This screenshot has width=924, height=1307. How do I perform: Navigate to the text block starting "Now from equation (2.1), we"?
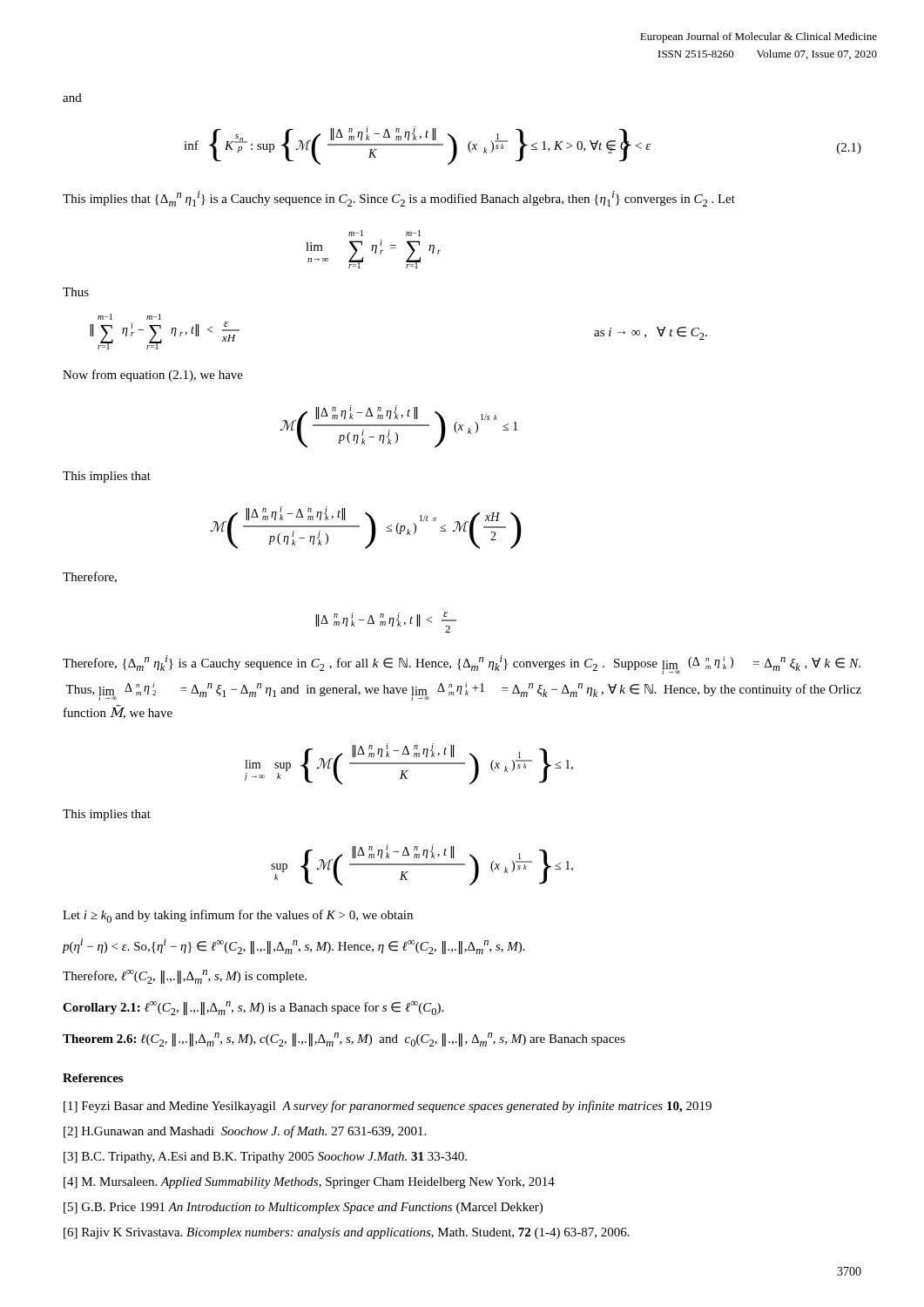tap(153, 375)
